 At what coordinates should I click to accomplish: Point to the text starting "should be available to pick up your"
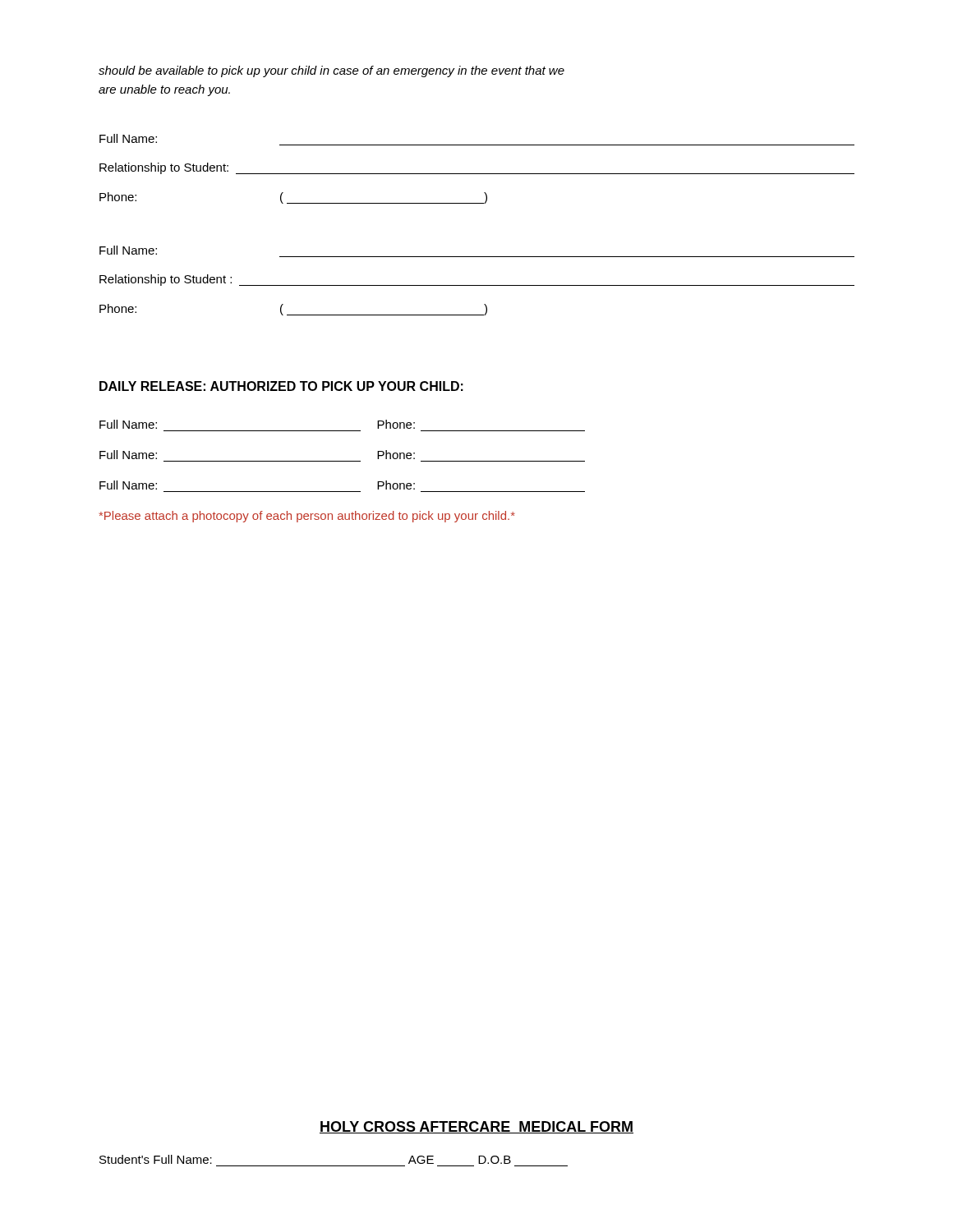click(x=476, y=80)
